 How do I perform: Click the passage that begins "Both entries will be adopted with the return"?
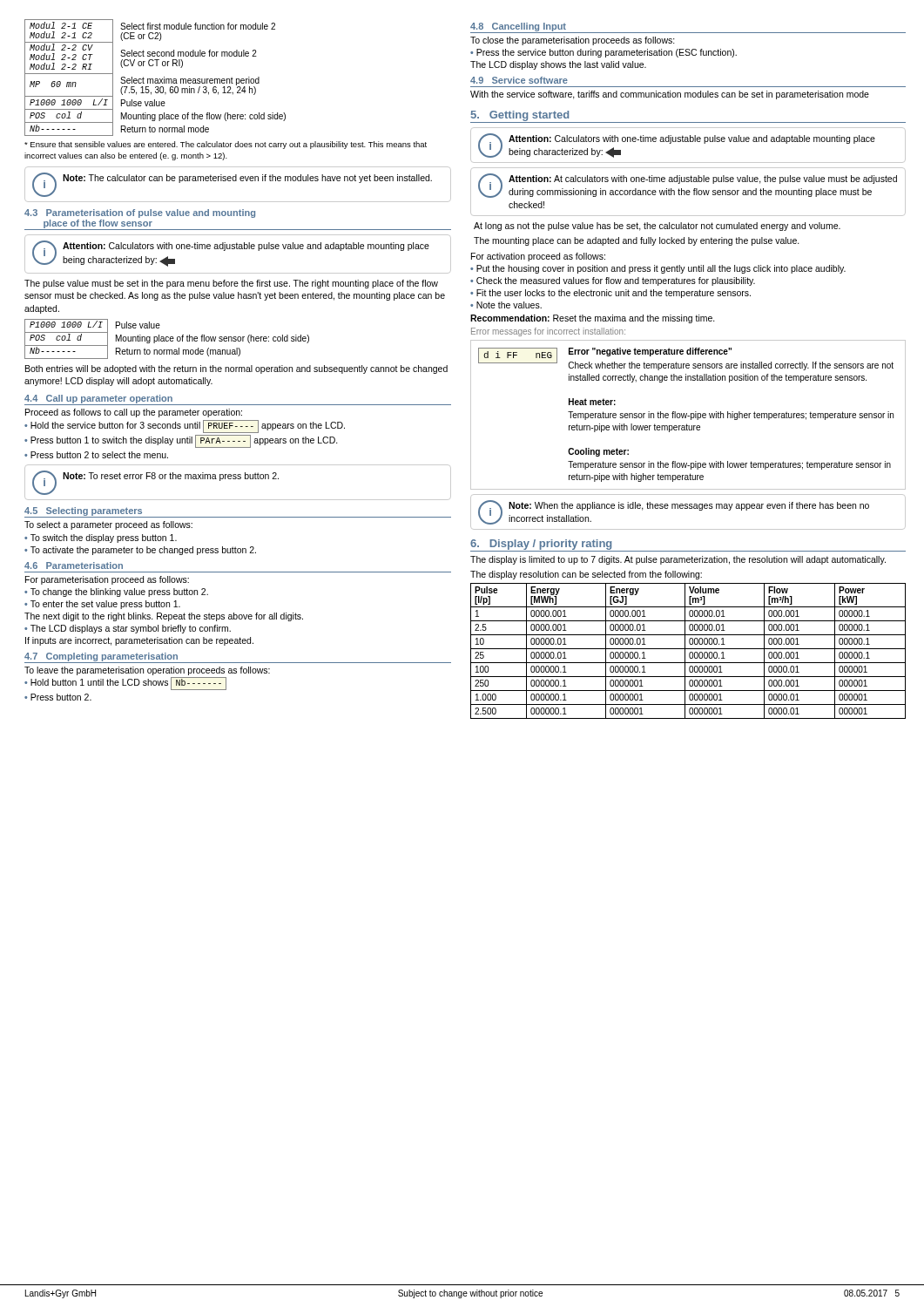click(x=236, y=375)
